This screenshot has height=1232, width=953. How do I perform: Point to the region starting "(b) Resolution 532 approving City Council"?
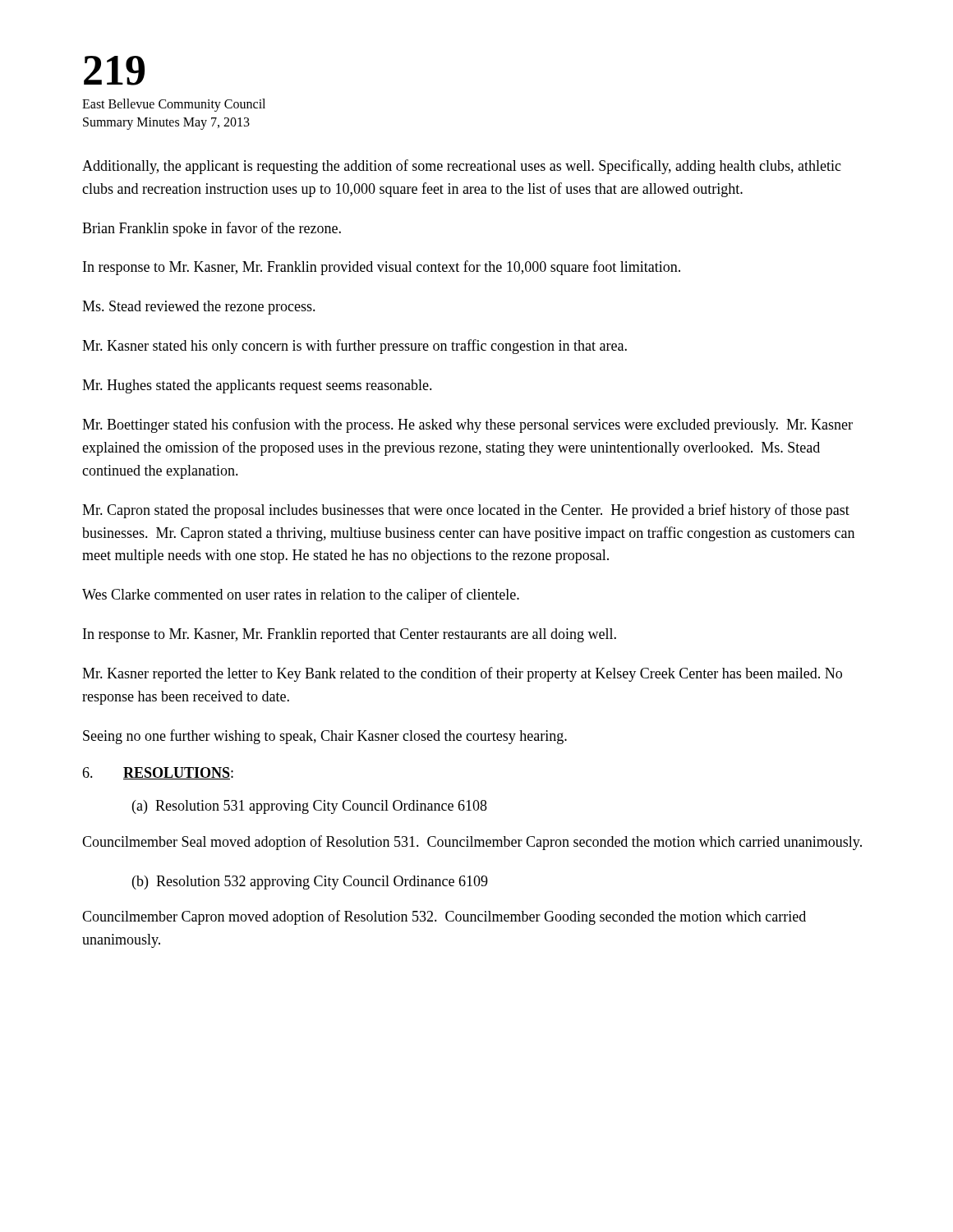[310, 881]
